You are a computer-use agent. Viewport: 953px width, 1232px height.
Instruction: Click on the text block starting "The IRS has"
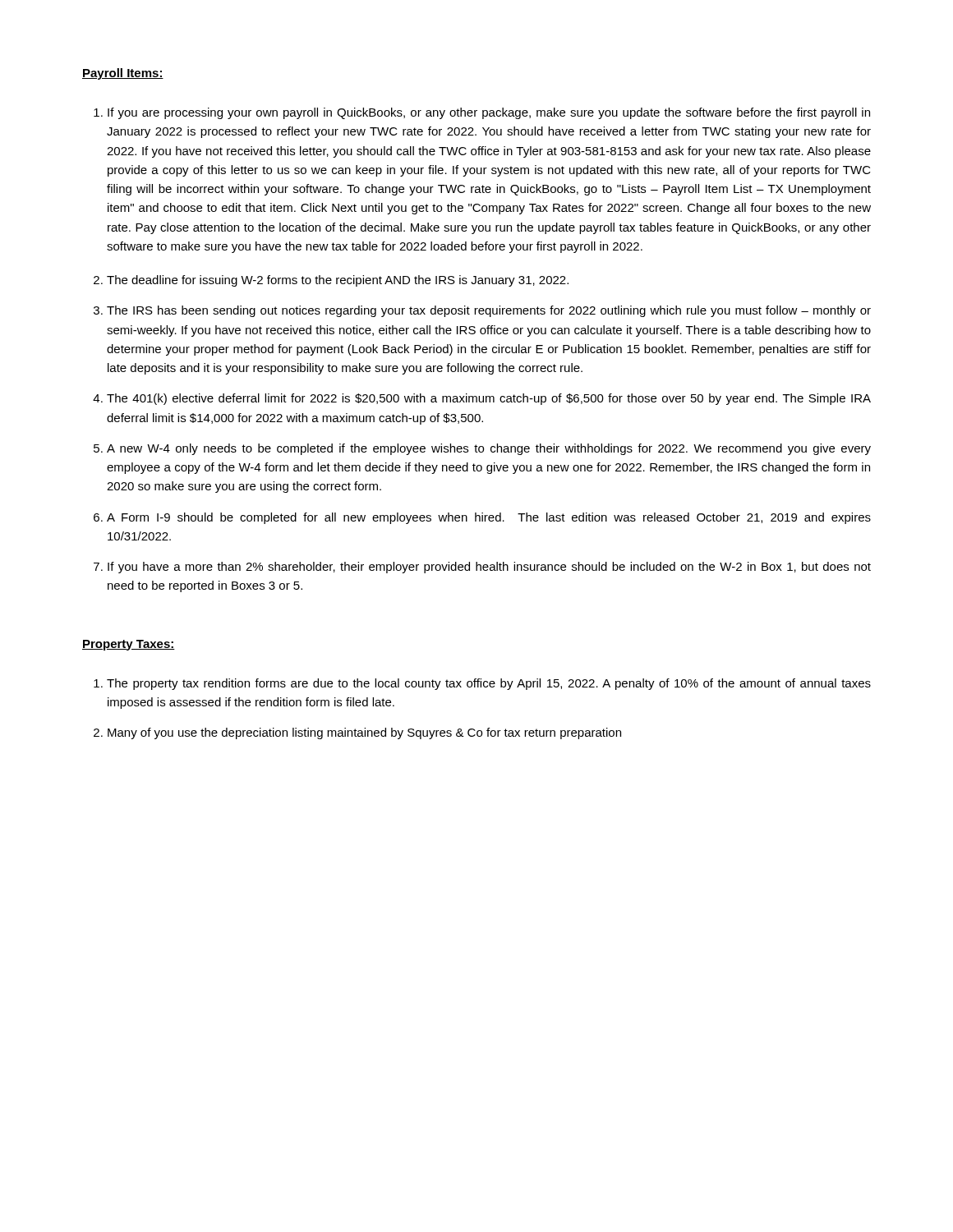(x=489, y=339)
